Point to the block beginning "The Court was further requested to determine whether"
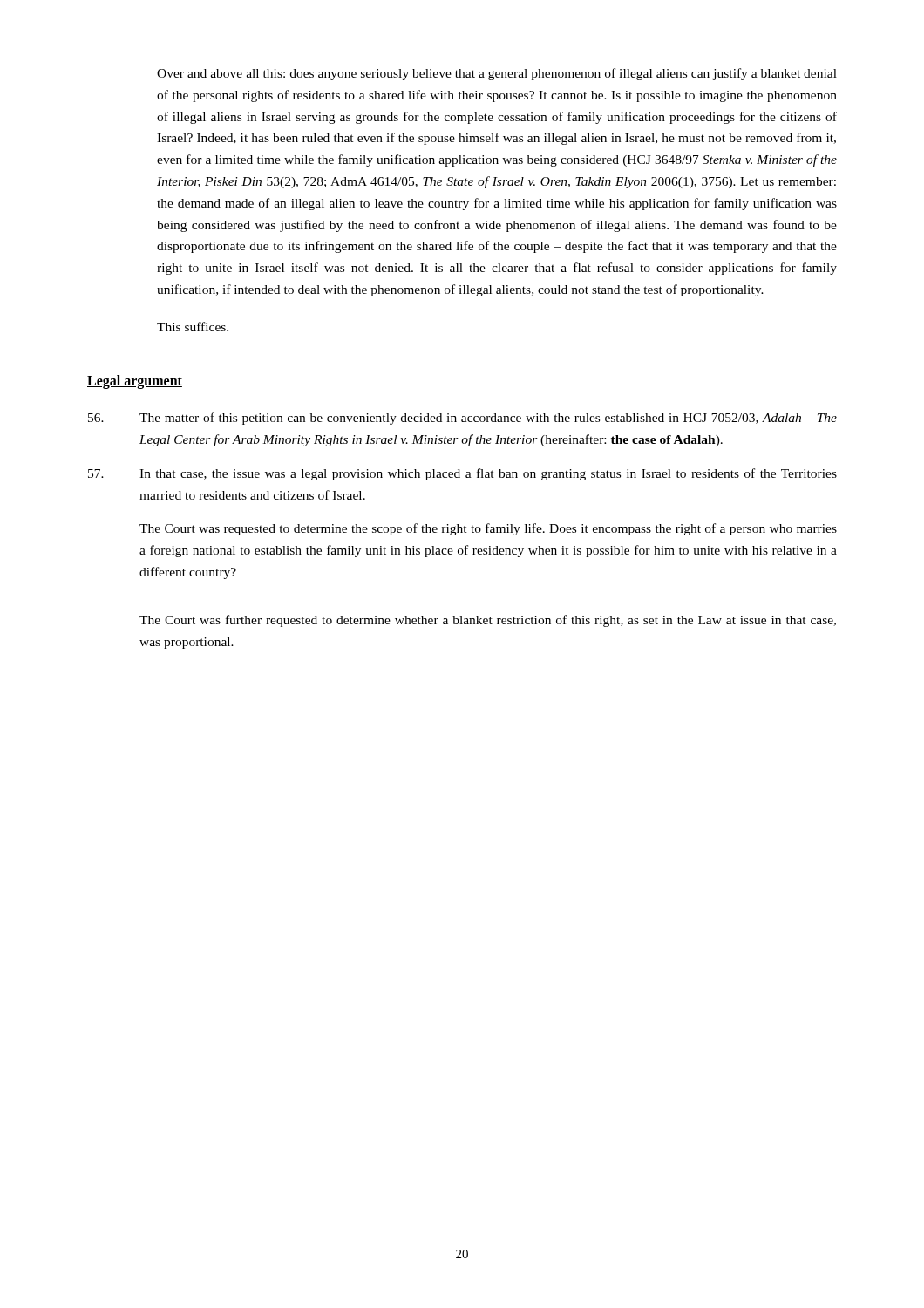 tap(488, 631)
